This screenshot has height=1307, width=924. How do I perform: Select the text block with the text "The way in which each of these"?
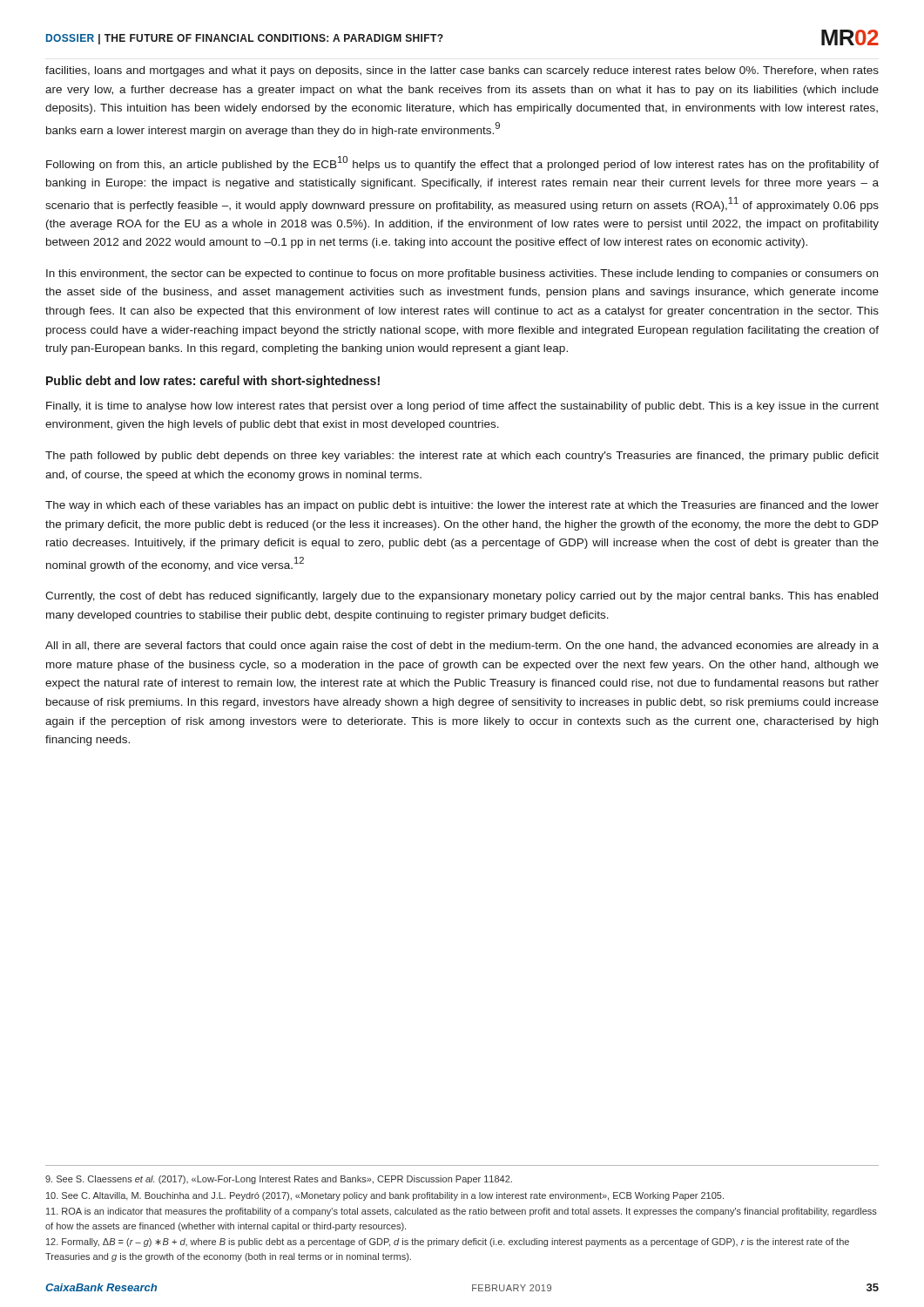pyautogui.click(x=462, y=535)
